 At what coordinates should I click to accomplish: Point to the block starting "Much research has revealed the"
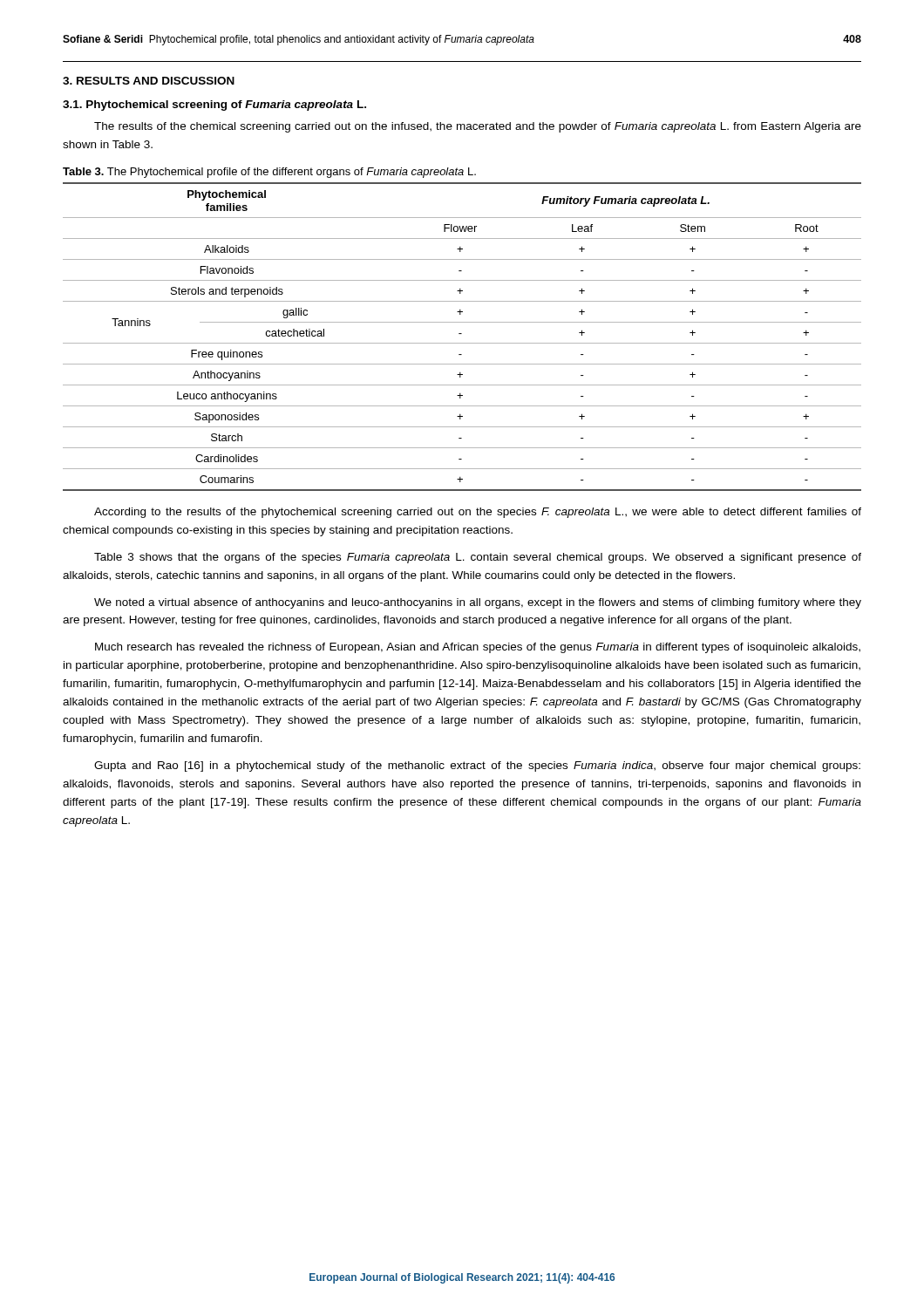(462, 693)
